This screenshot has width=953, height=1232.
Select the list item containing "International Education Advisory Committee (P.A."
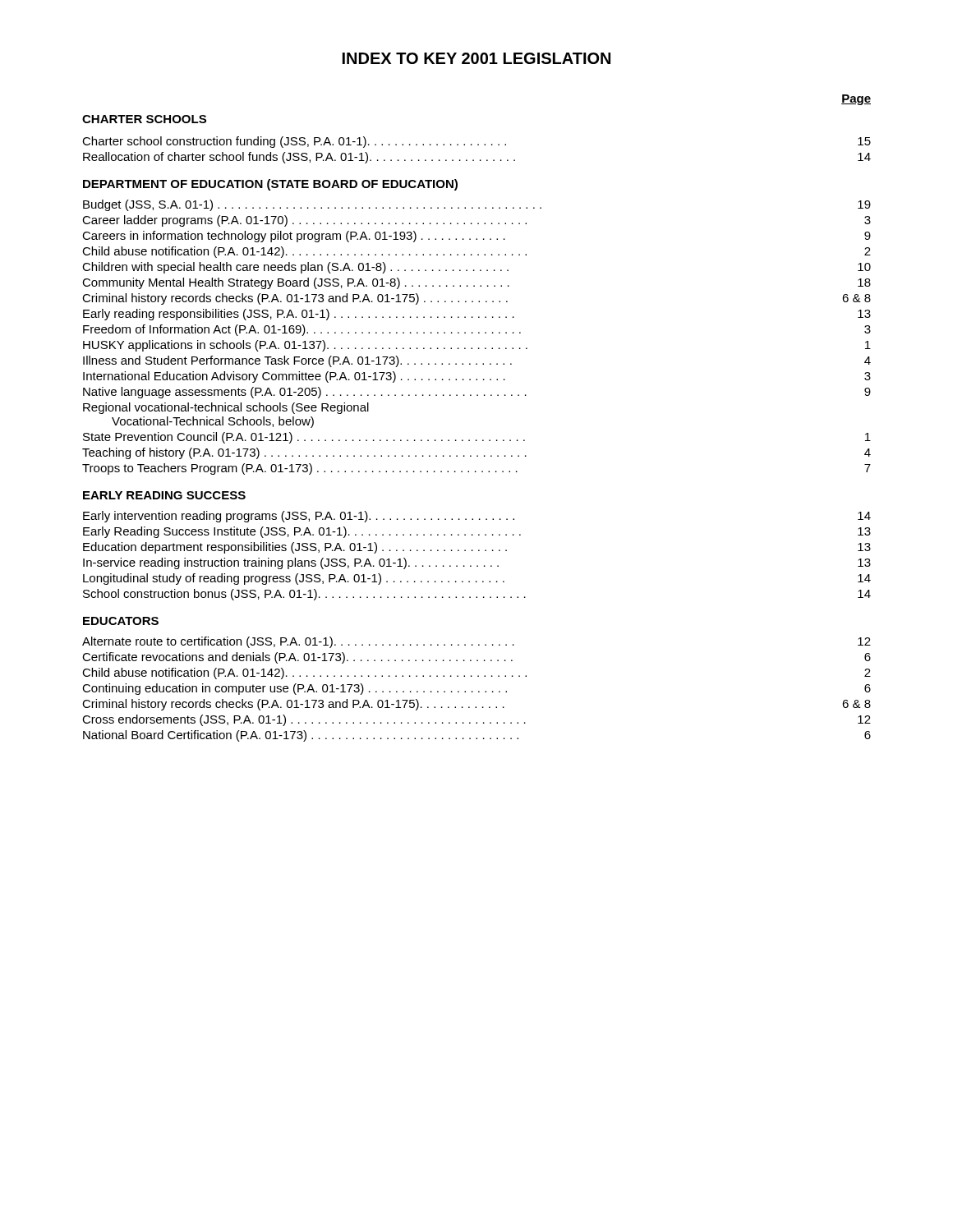pos(476,376)
